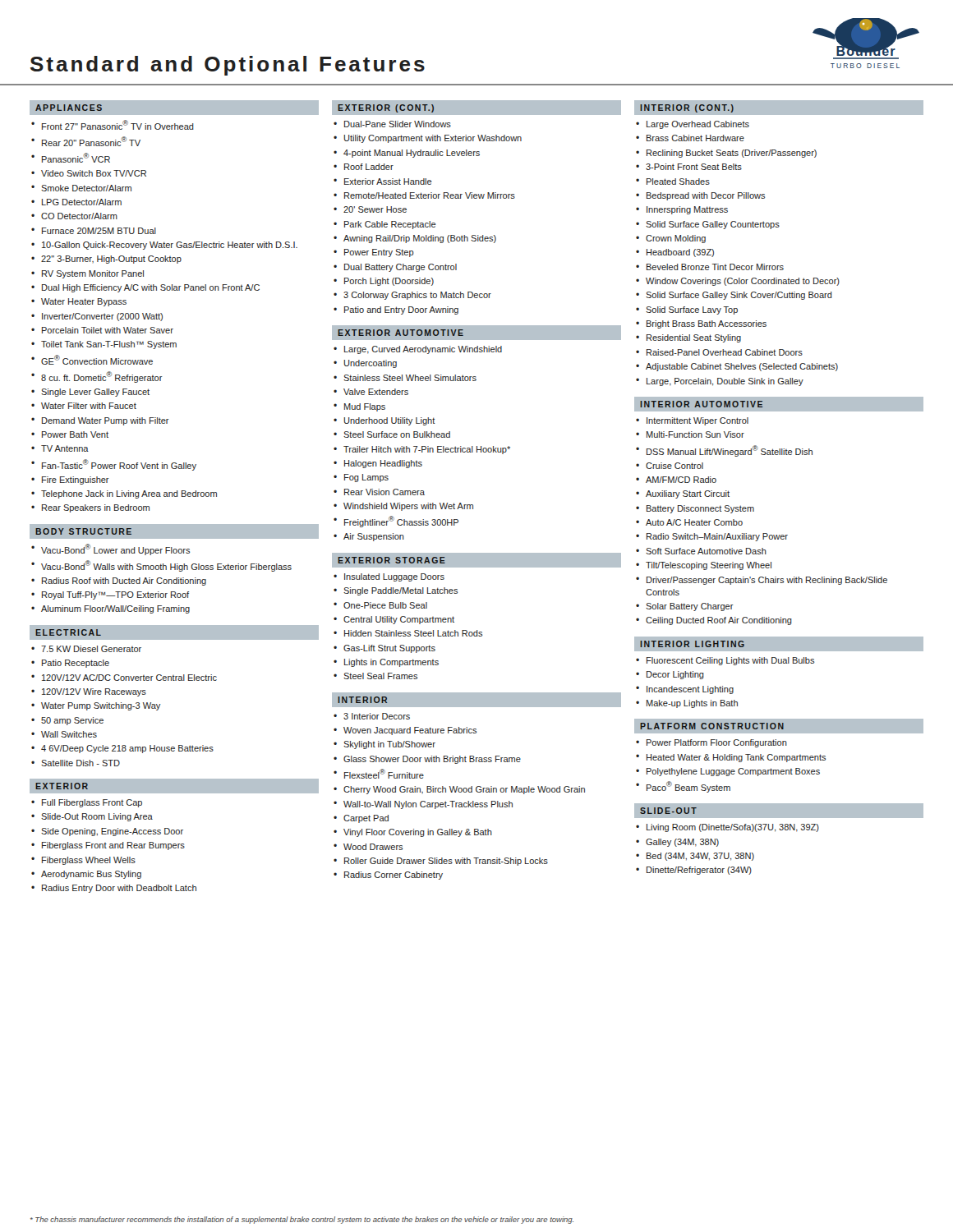Find the passage starting "CO Detector/Alarm"
The image size is (953, 1232).
[x=79, y=216]
